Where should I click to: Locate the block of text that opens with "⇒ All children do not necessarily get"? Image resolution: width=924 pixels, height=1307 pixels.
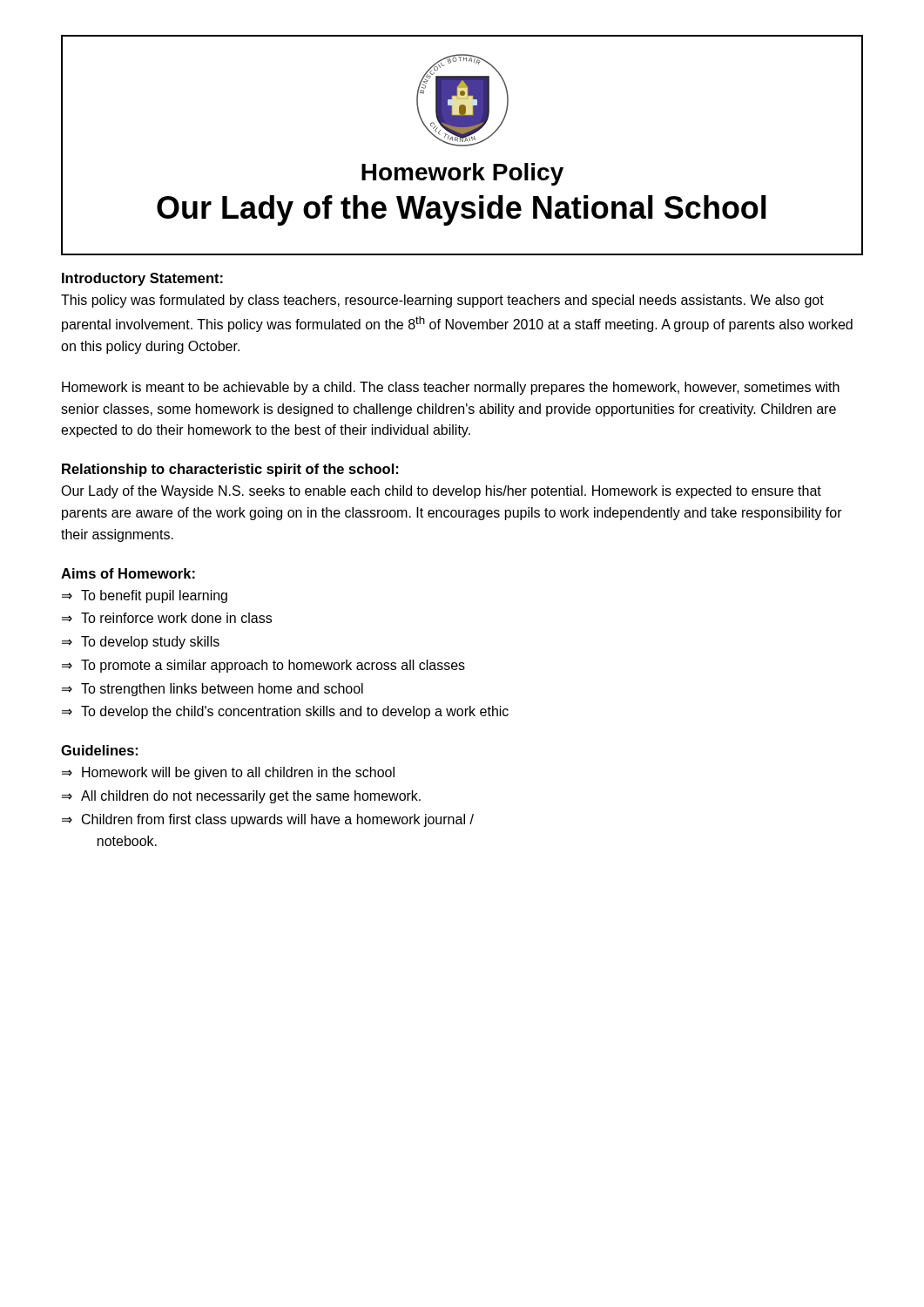coord(241,797)
